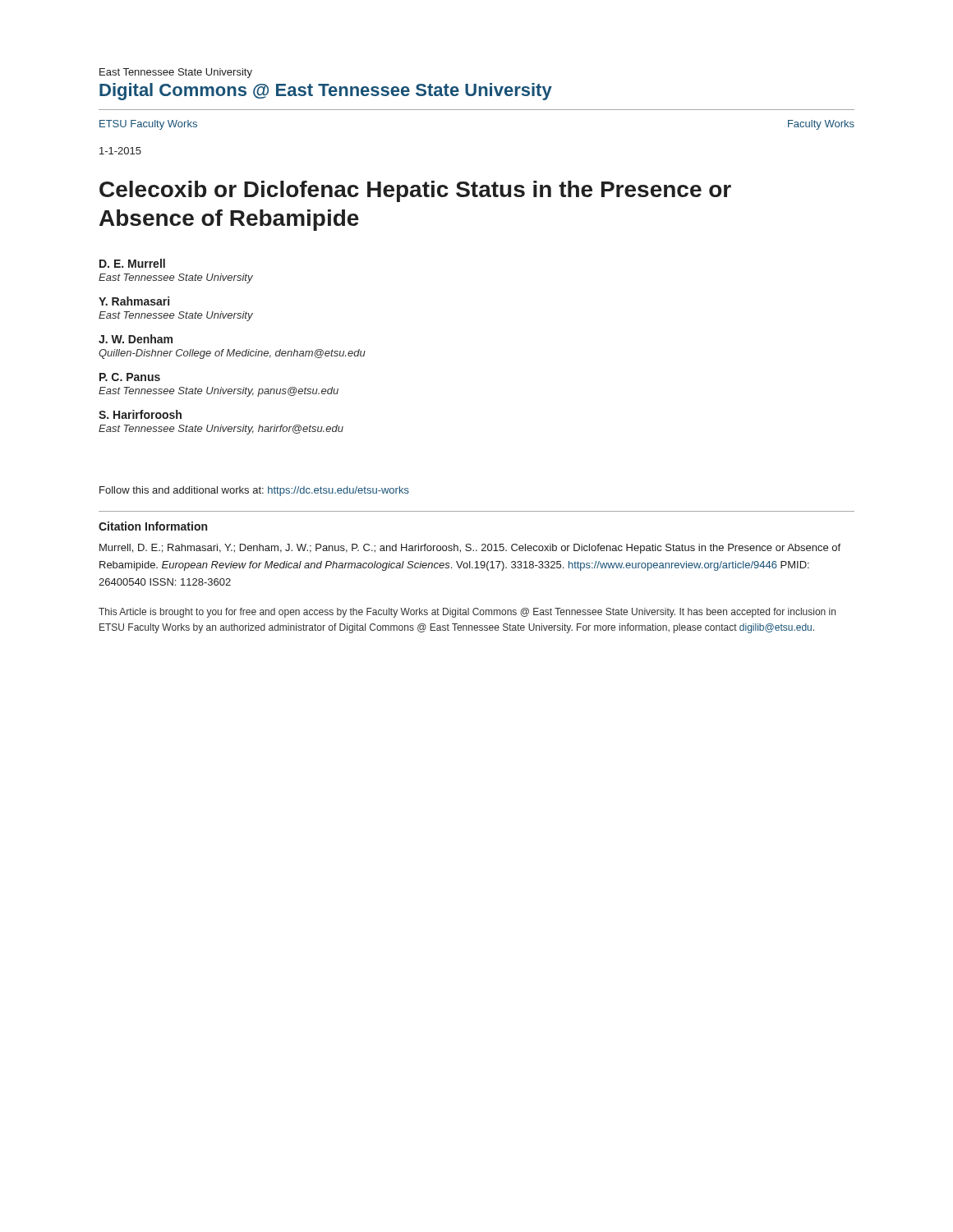Find the region starting "Murrell, D. E.; Rahmasari, Y.; Denham, J. W.;"
The image size is (953, 1232).
(470, 565)
